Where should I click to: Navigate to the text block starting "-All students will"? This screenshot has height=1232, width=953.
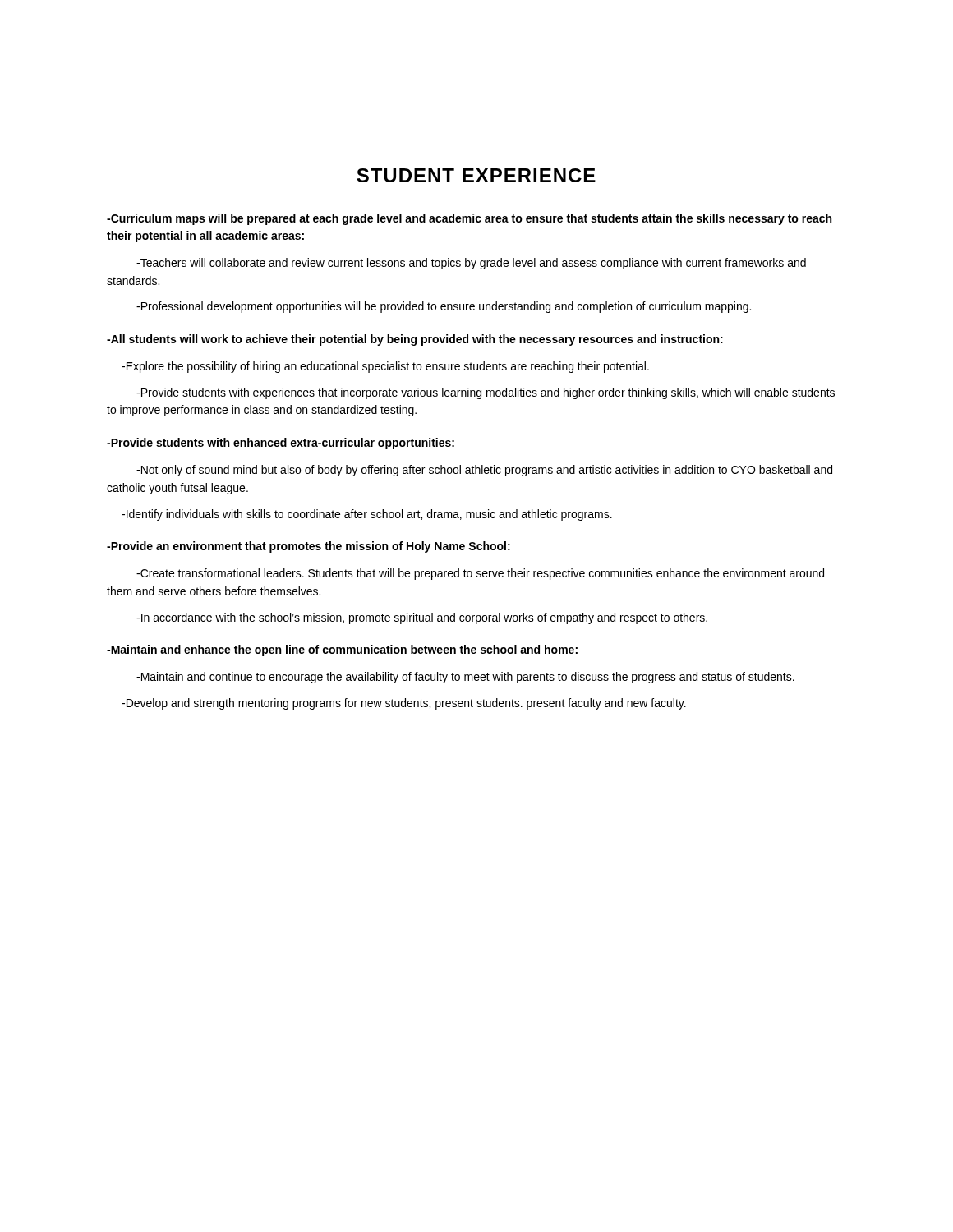[x=415, y=339]
